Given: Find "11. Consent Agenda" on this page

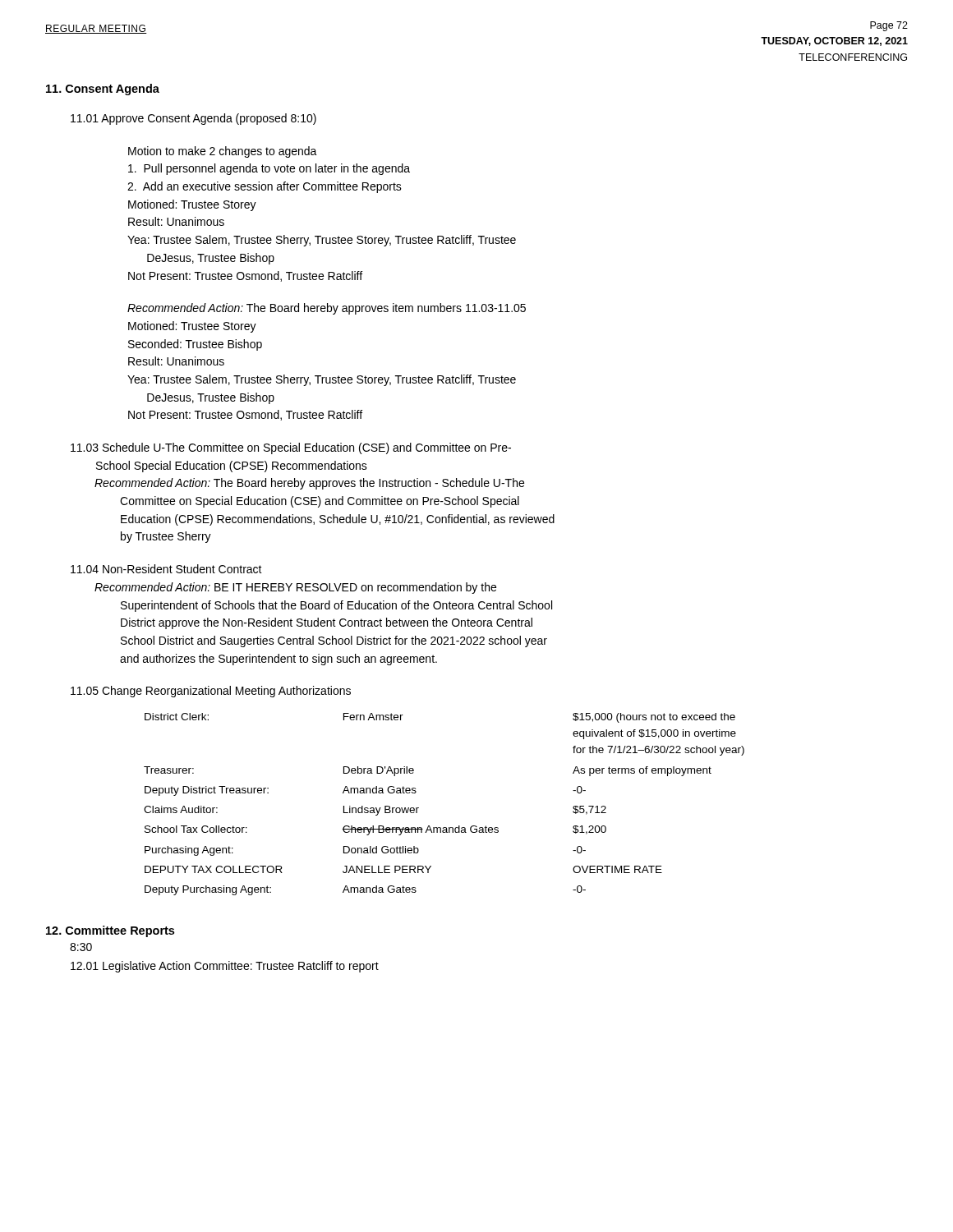Looking at the screenshot, I should click(102, 89).
